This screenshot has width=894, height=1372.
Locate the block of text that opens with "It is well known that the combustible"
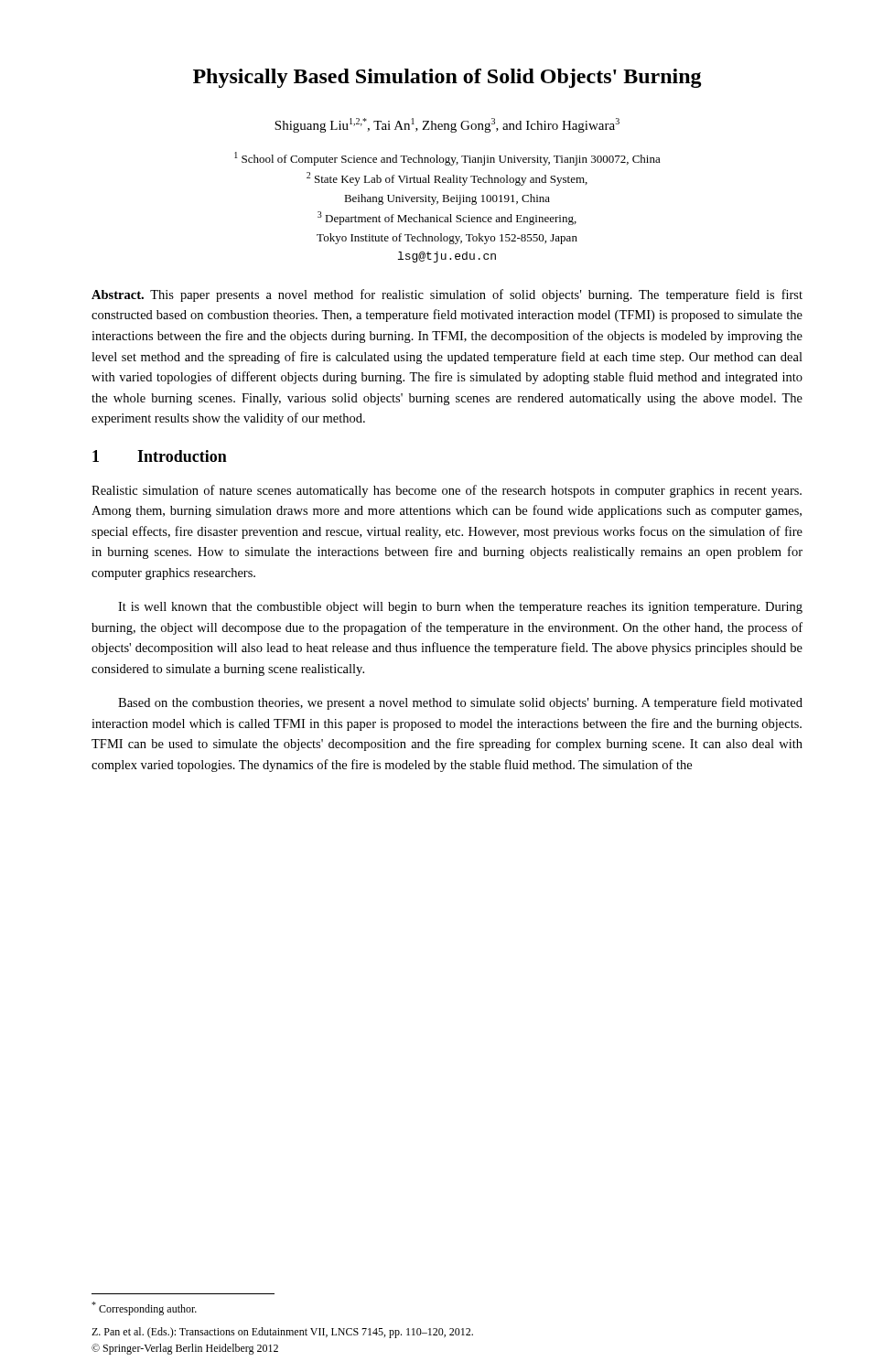click(x=447, y=638)
